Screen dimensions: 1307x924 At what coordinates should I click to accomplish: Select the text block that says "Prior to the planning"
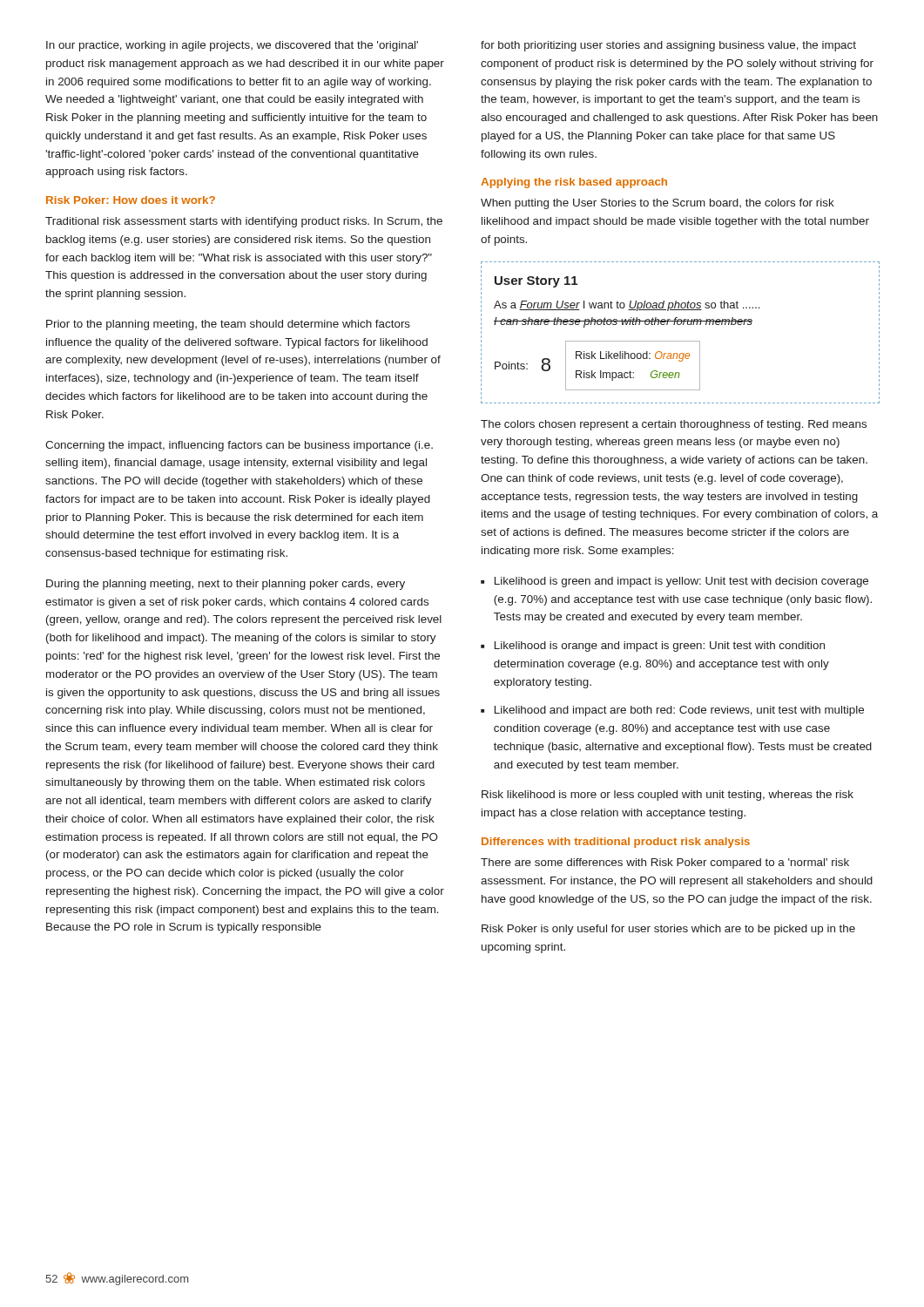point(243,369)
